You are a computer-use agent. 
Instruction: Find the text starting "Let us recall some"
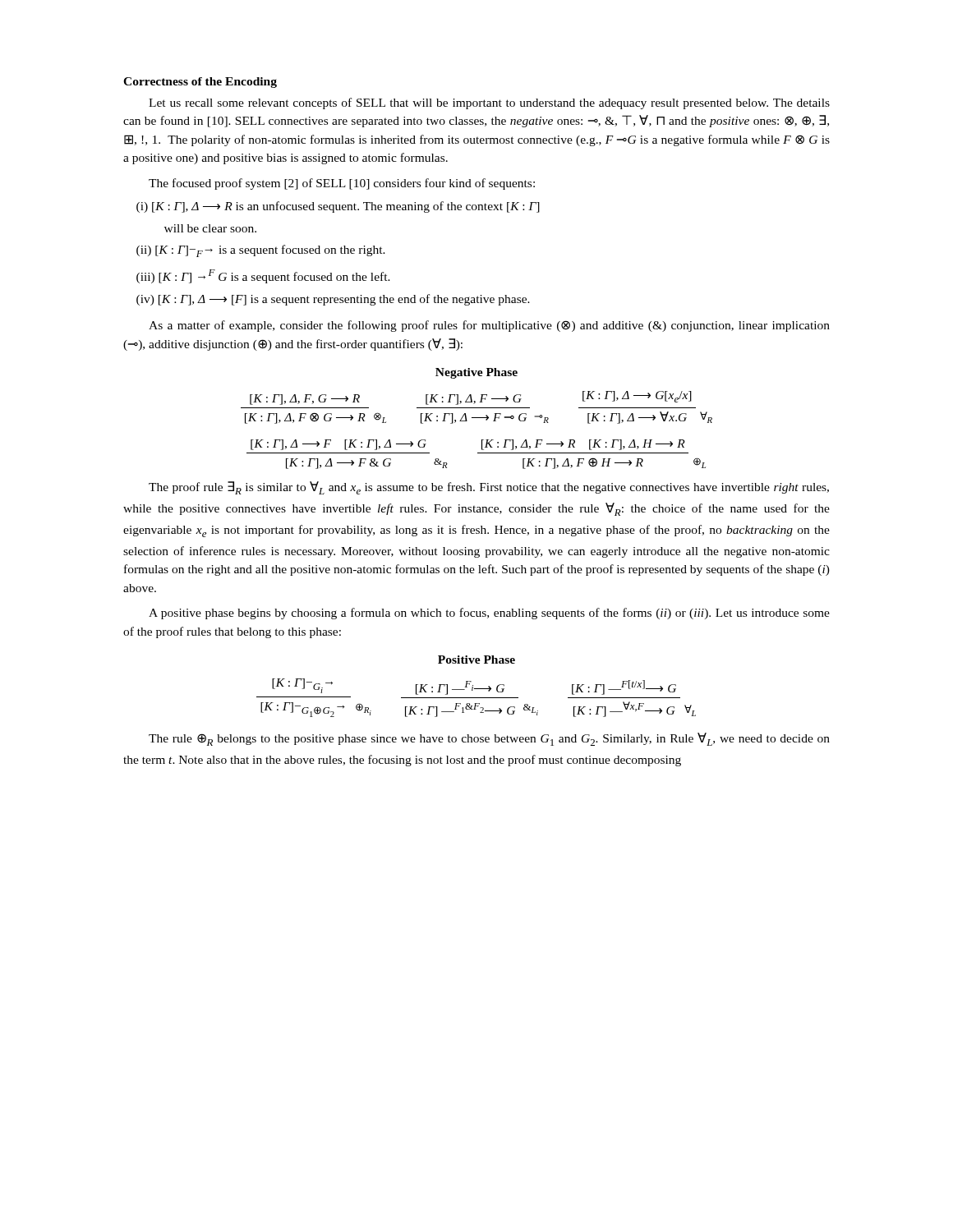pyautogui.click(x=476, y=143)
